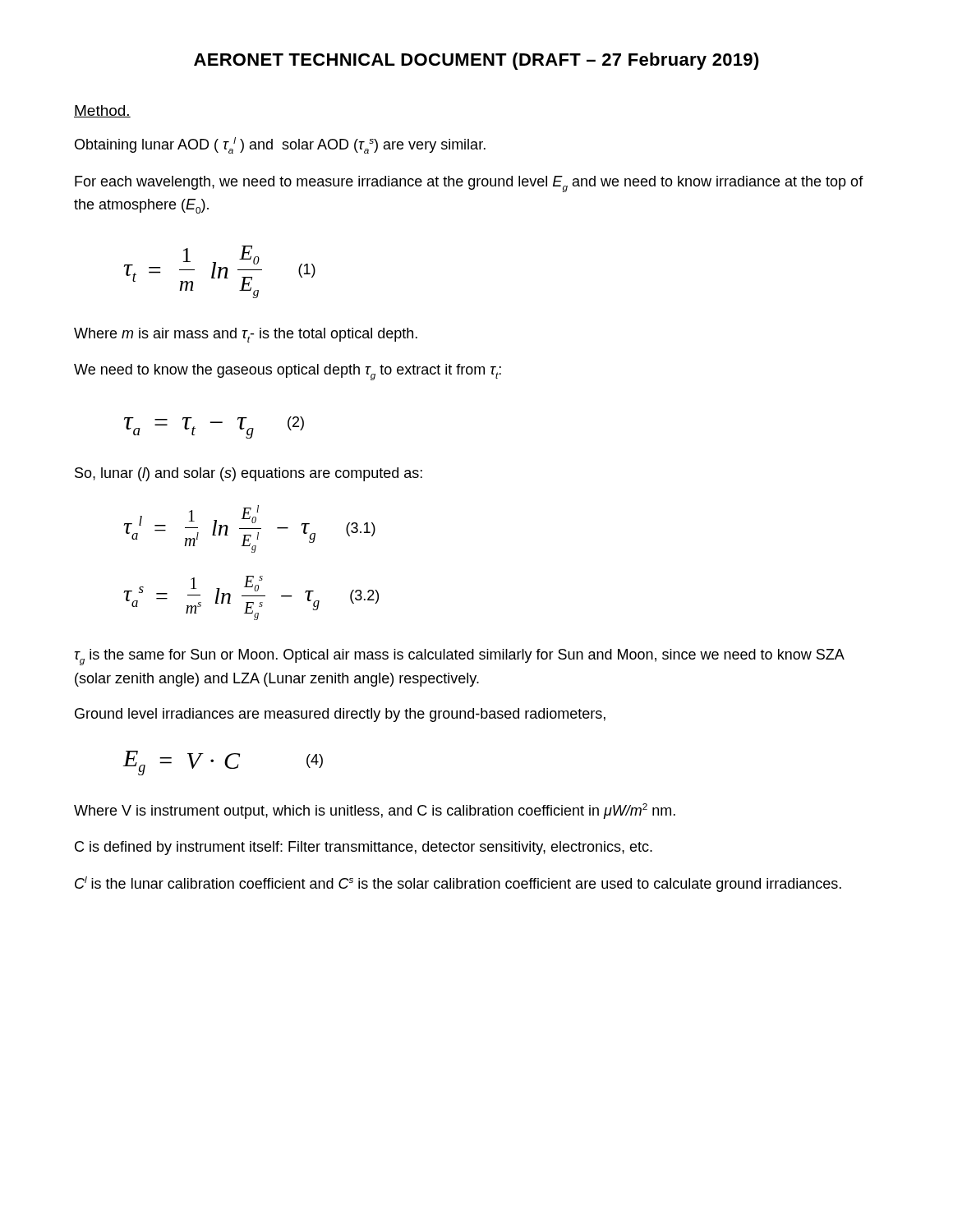Navigate to the passage starting "So, lunar (l) and solar (s)"

pos(249,473)
